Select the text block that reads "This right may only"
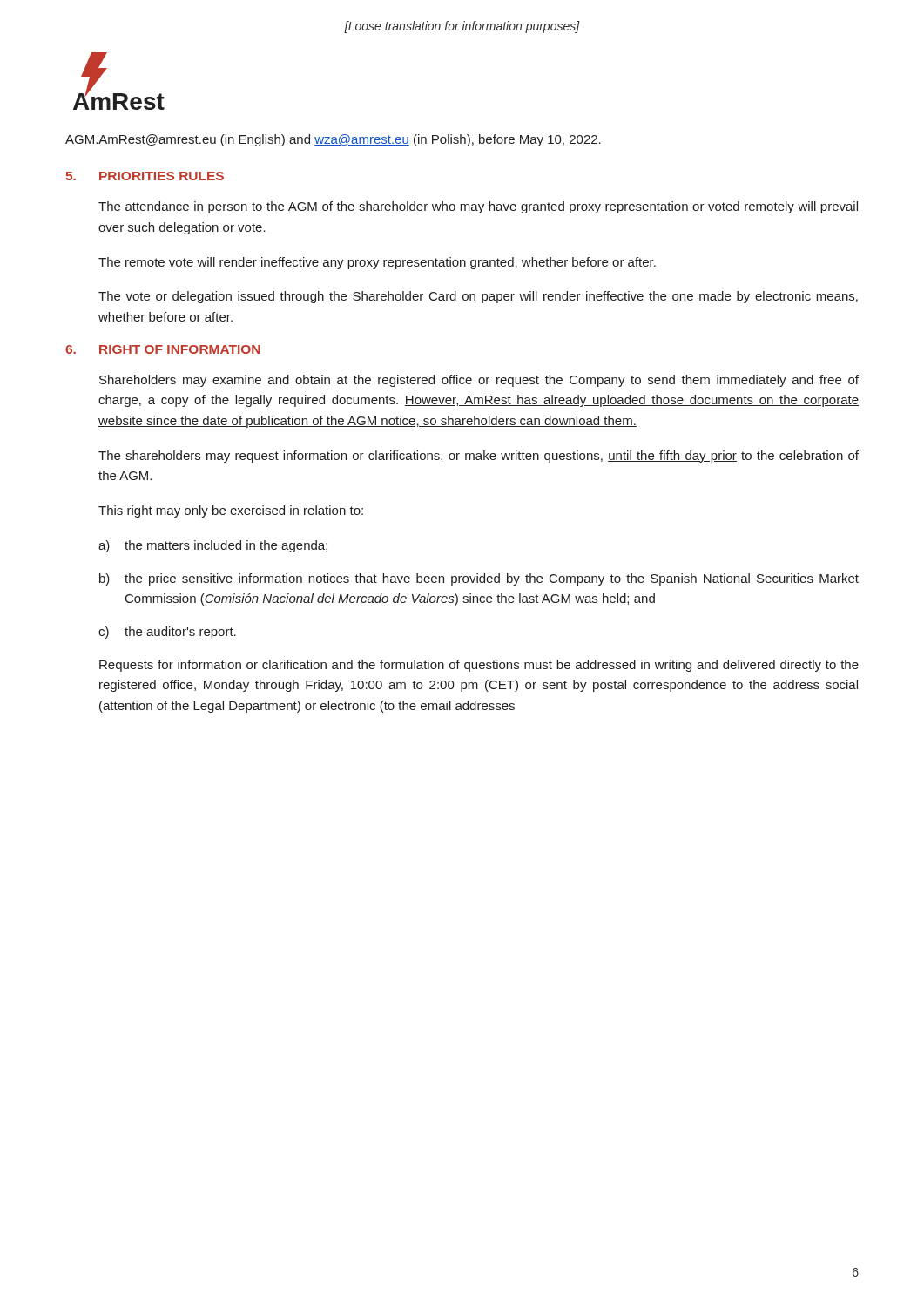 pos(231,510)
